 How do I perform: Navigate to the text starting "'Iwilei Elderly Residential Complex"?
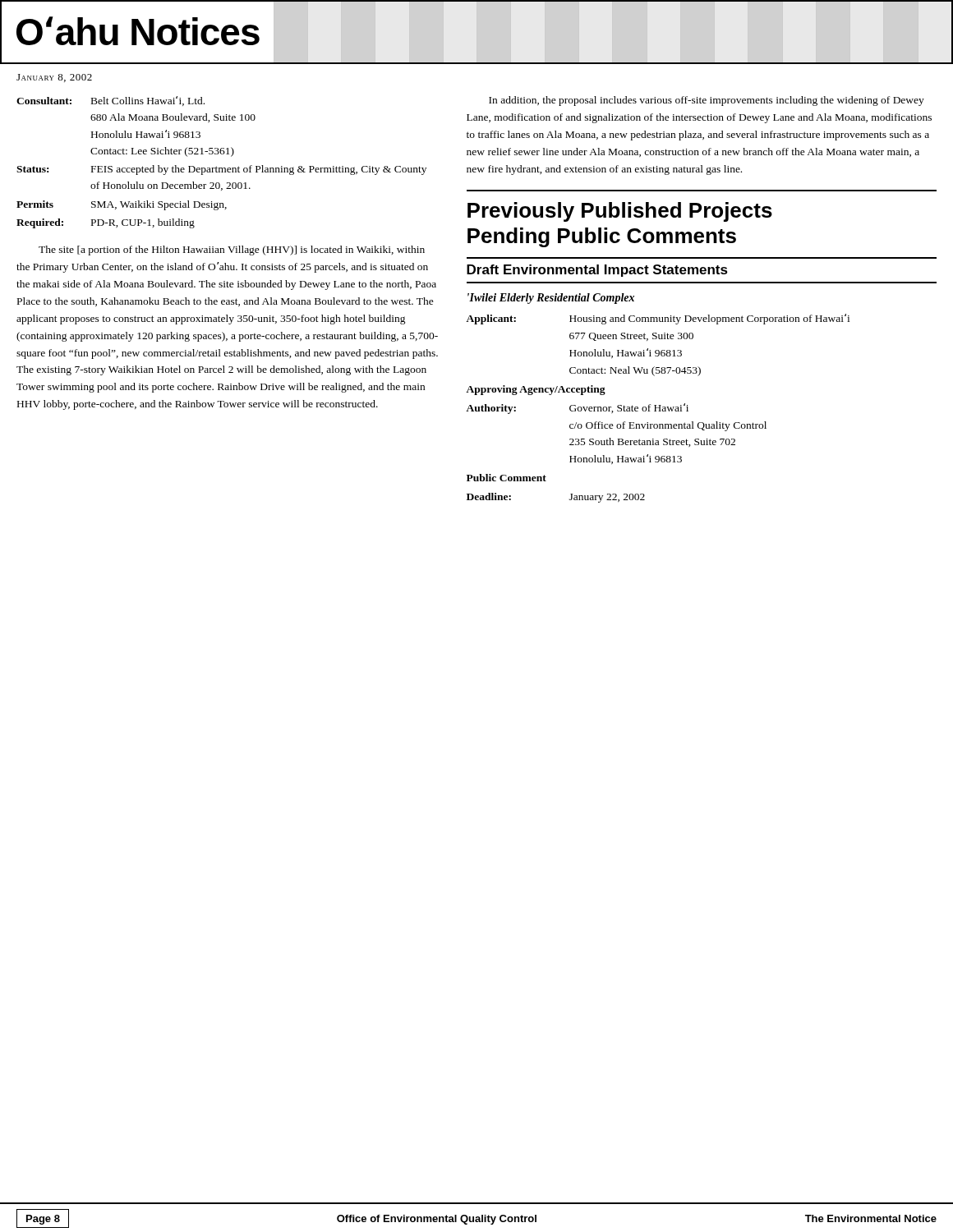click(x=551, y=298)
